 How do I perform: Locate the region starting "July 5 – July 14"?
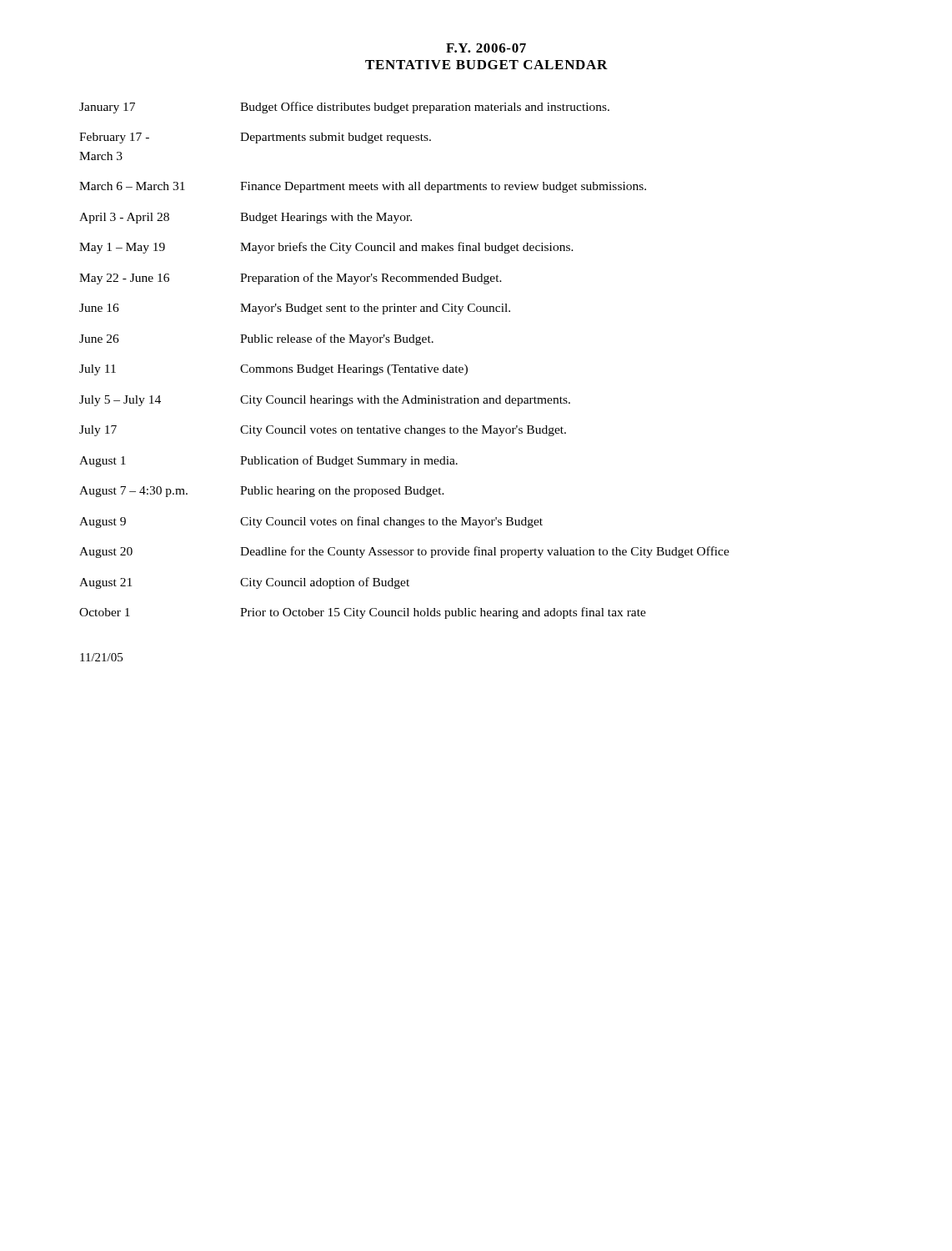(486, 399)
